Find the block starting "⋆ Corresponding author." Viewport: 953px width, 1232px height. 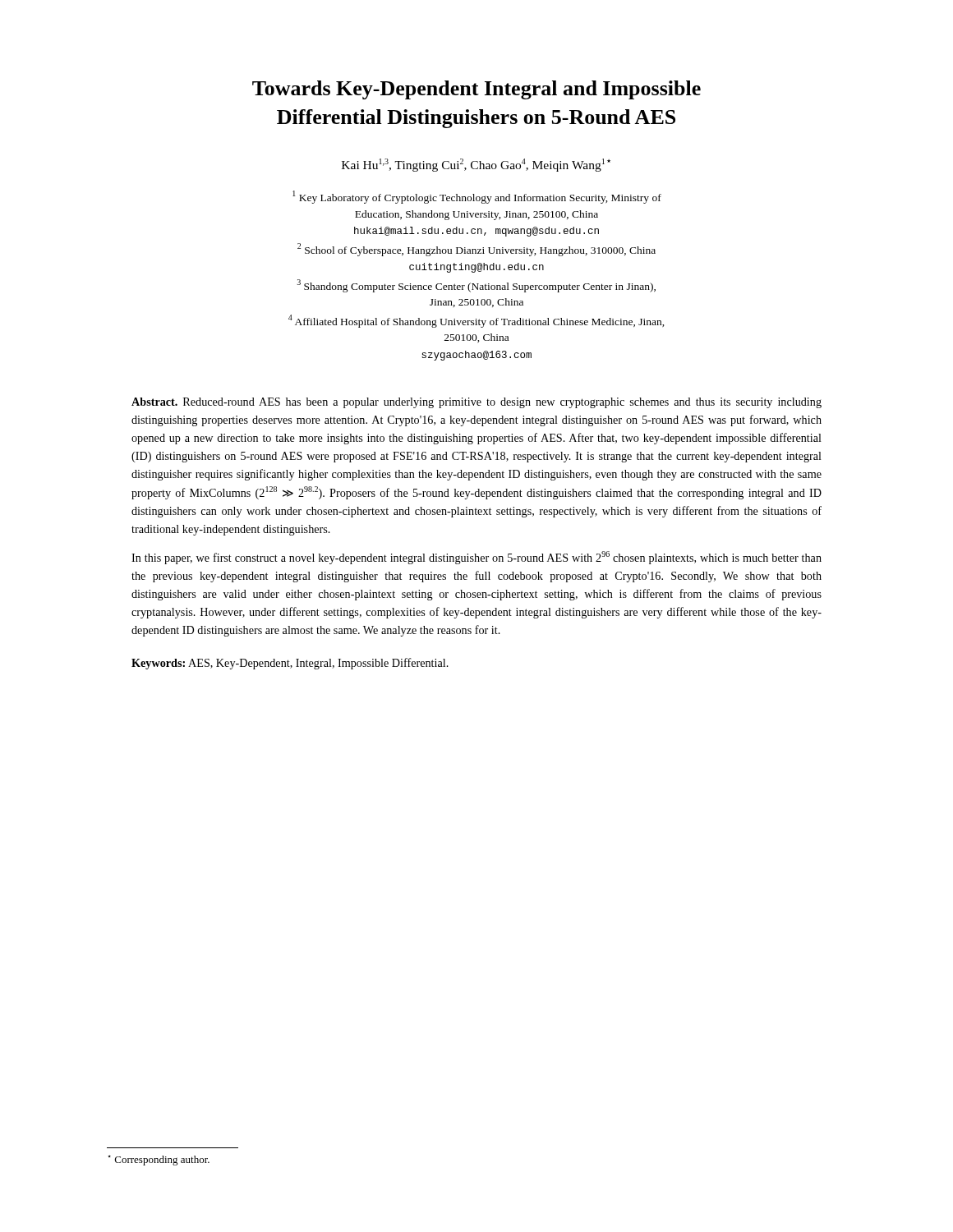pos(158,1158)
